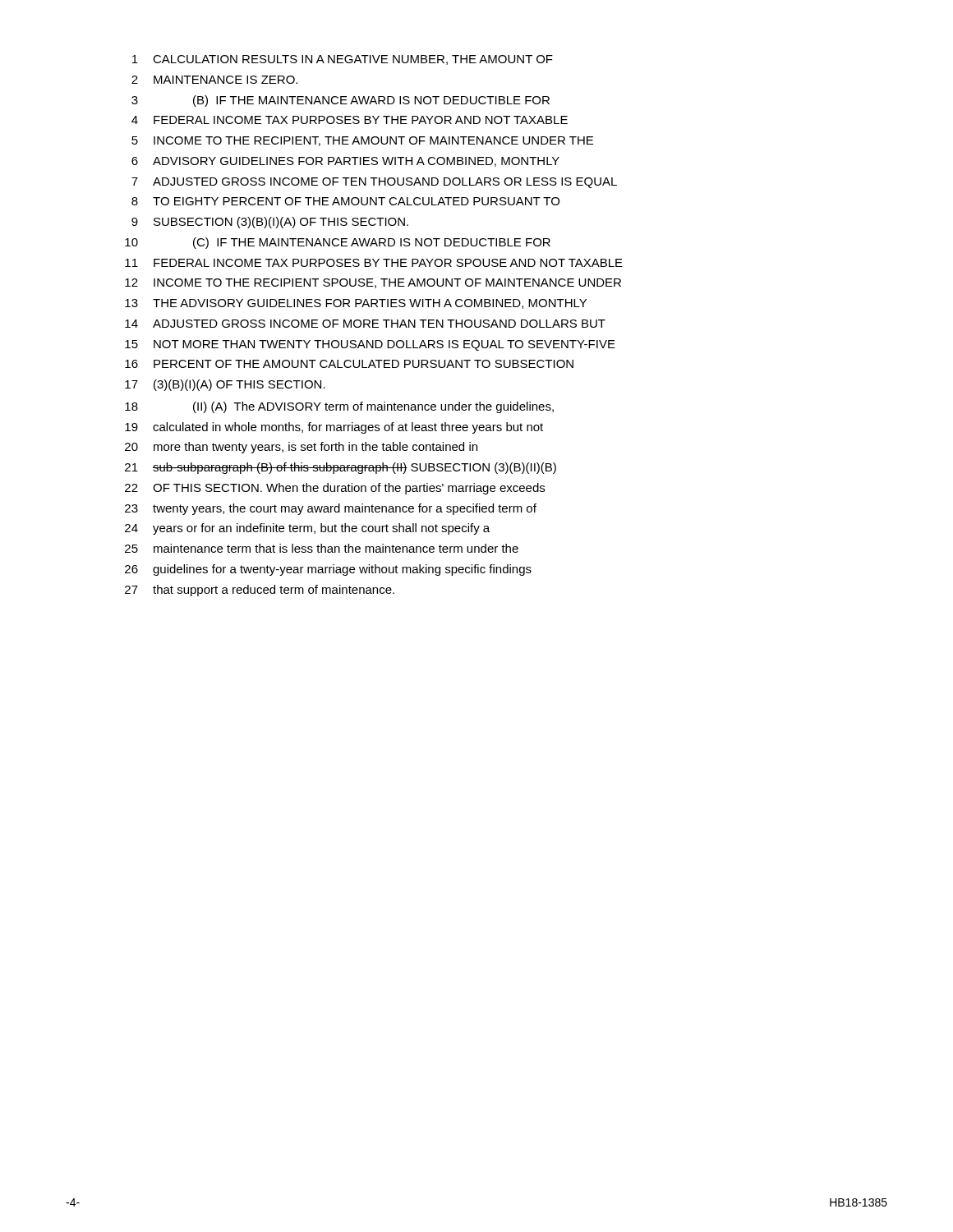This screenshot has width=953, height=1232.
Task: Click the passage that begins "13 THE ADVISORY GUIDELINES FOR PARTIES WITH"
Action: click(493, 303)
